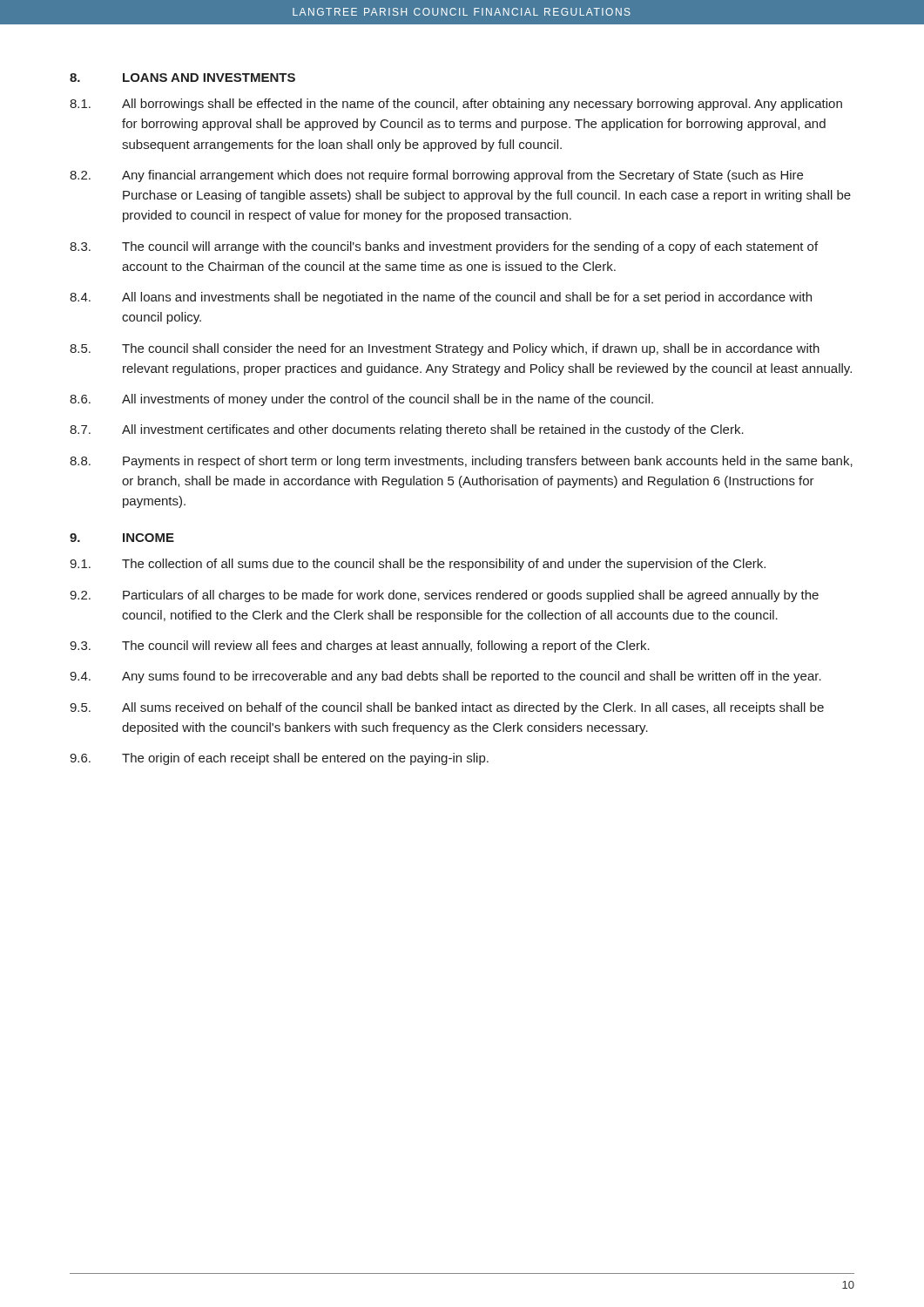Click the passage that begins "9.1. The collection of all sums due to"
This screenshot has width=924, height=1307.
coord(462,564)
